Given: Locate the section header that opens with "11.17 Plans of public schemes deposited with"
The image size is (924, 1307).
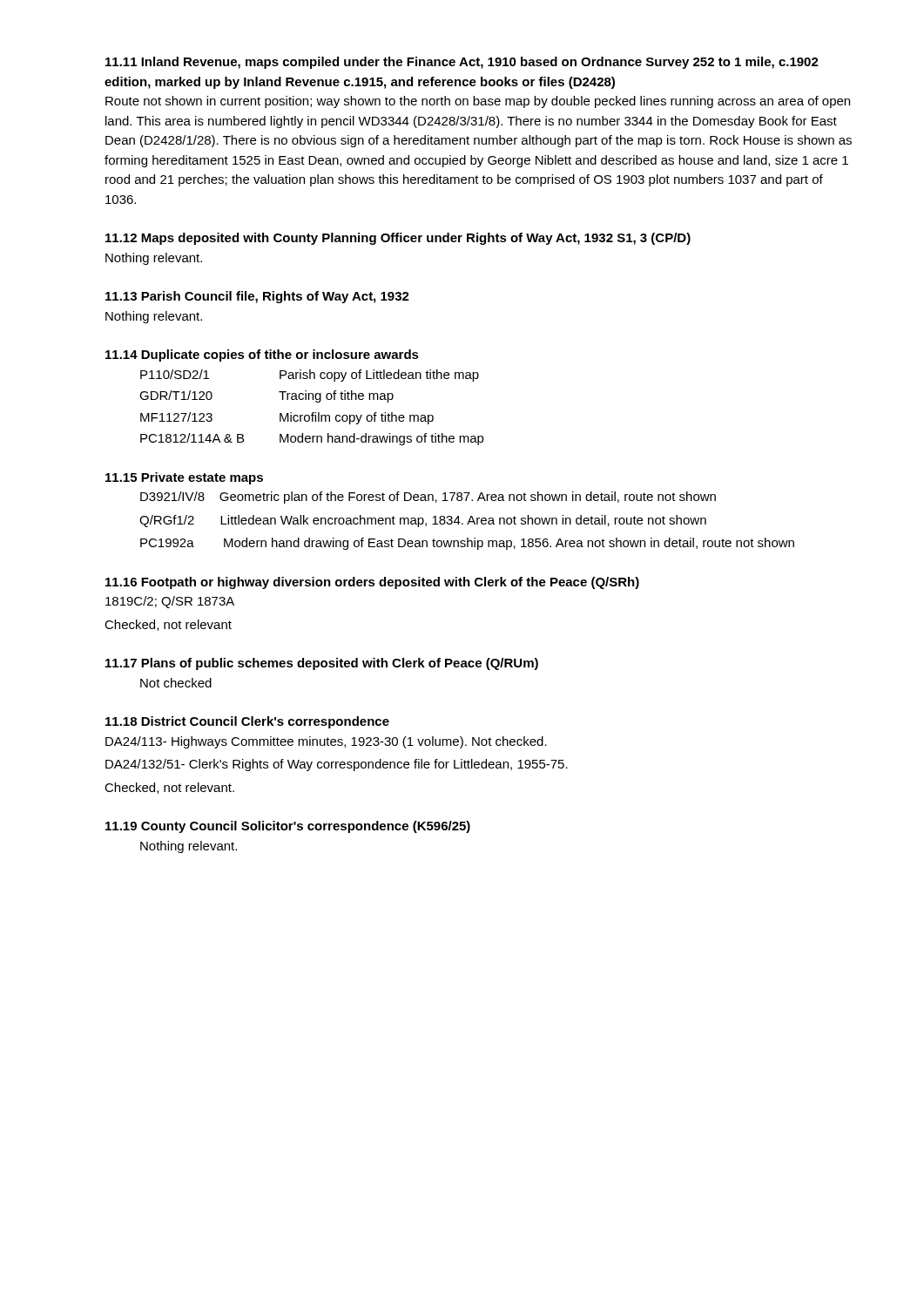Looking at the screenshot, I should 322,663.
